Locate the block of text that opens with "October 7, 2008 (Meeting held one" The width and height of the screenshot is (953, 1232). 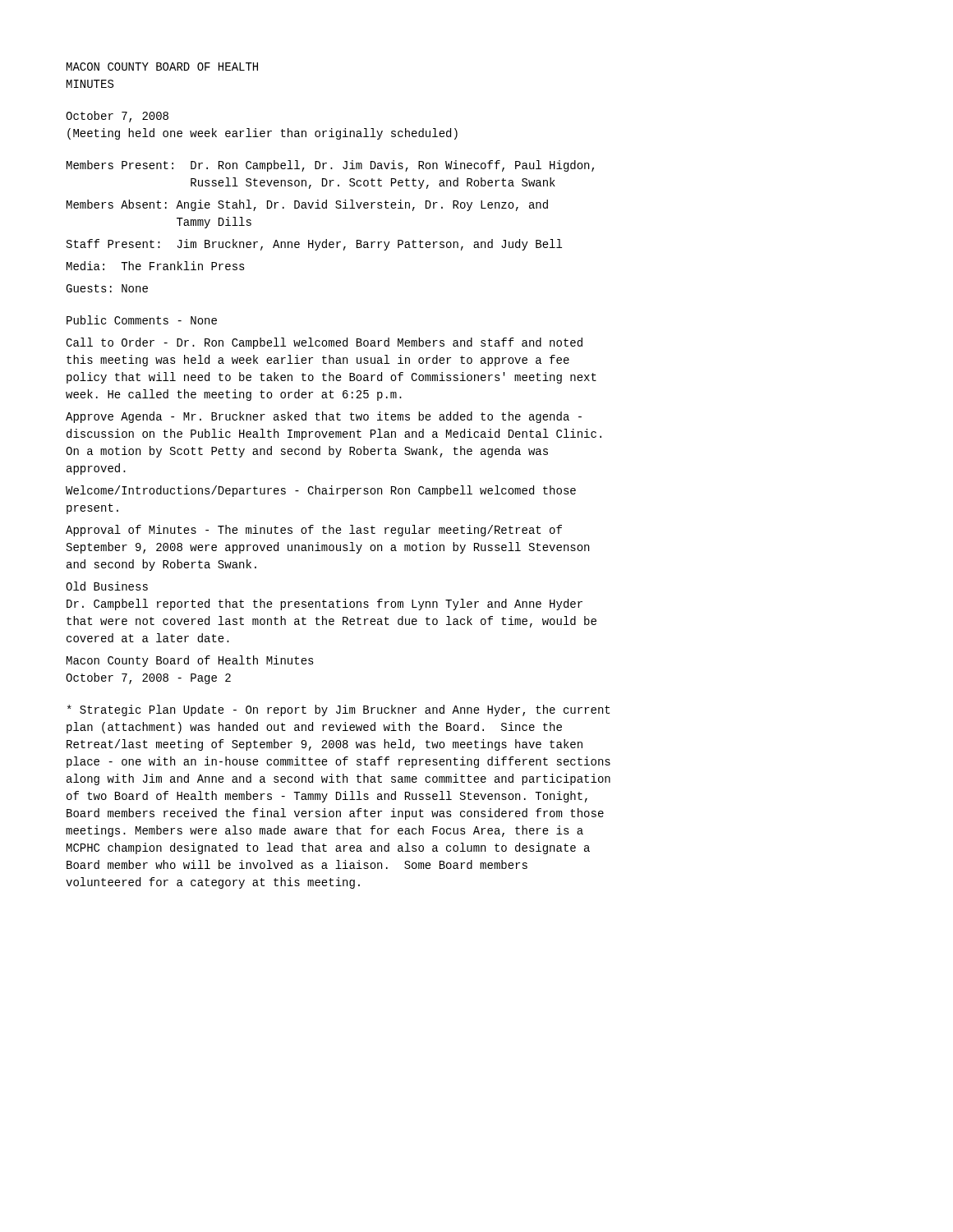pyautogui.click(x=262, y=125)
